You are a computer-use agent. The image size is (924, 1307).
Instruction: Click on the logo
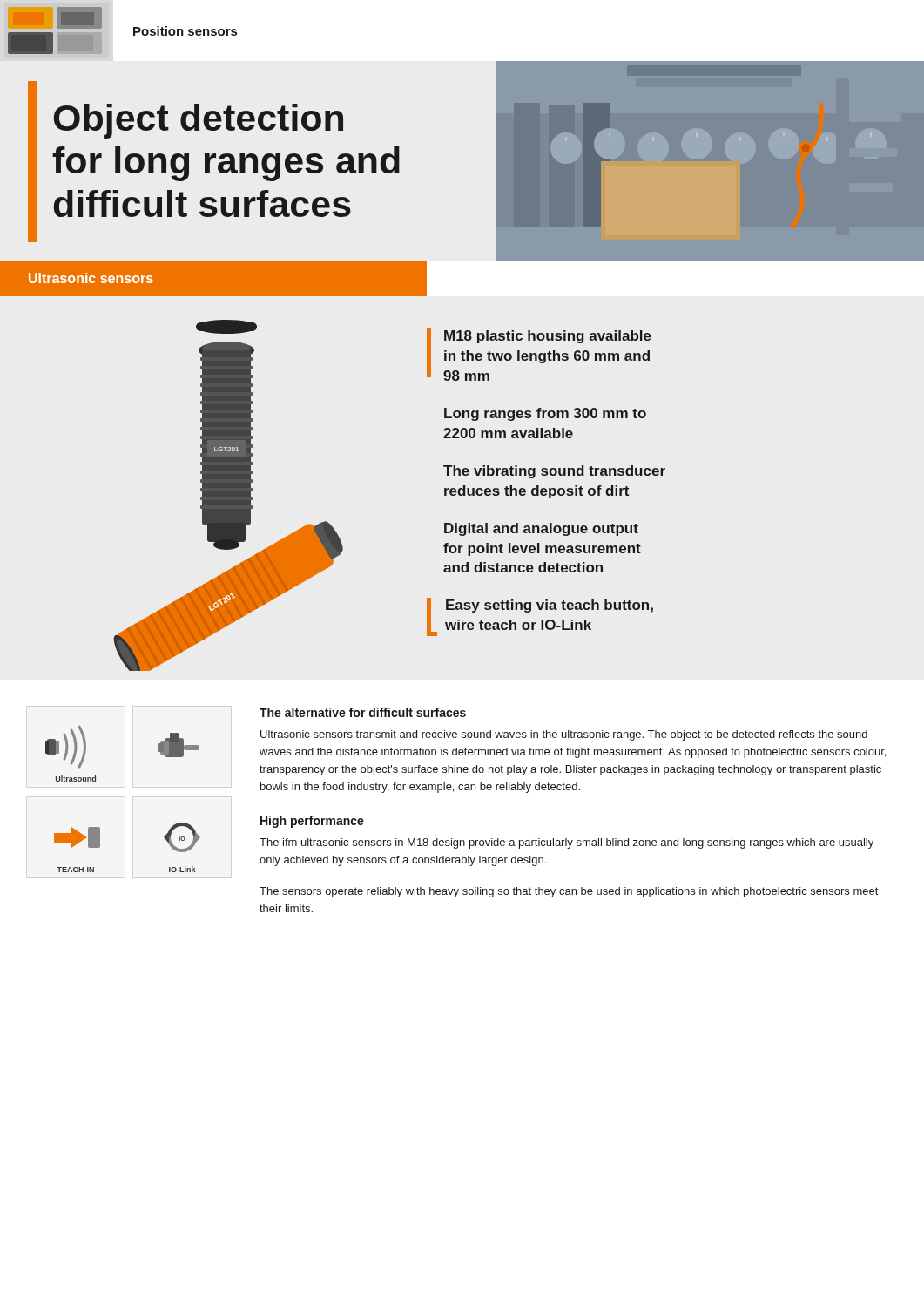click(x=182, y=837)
